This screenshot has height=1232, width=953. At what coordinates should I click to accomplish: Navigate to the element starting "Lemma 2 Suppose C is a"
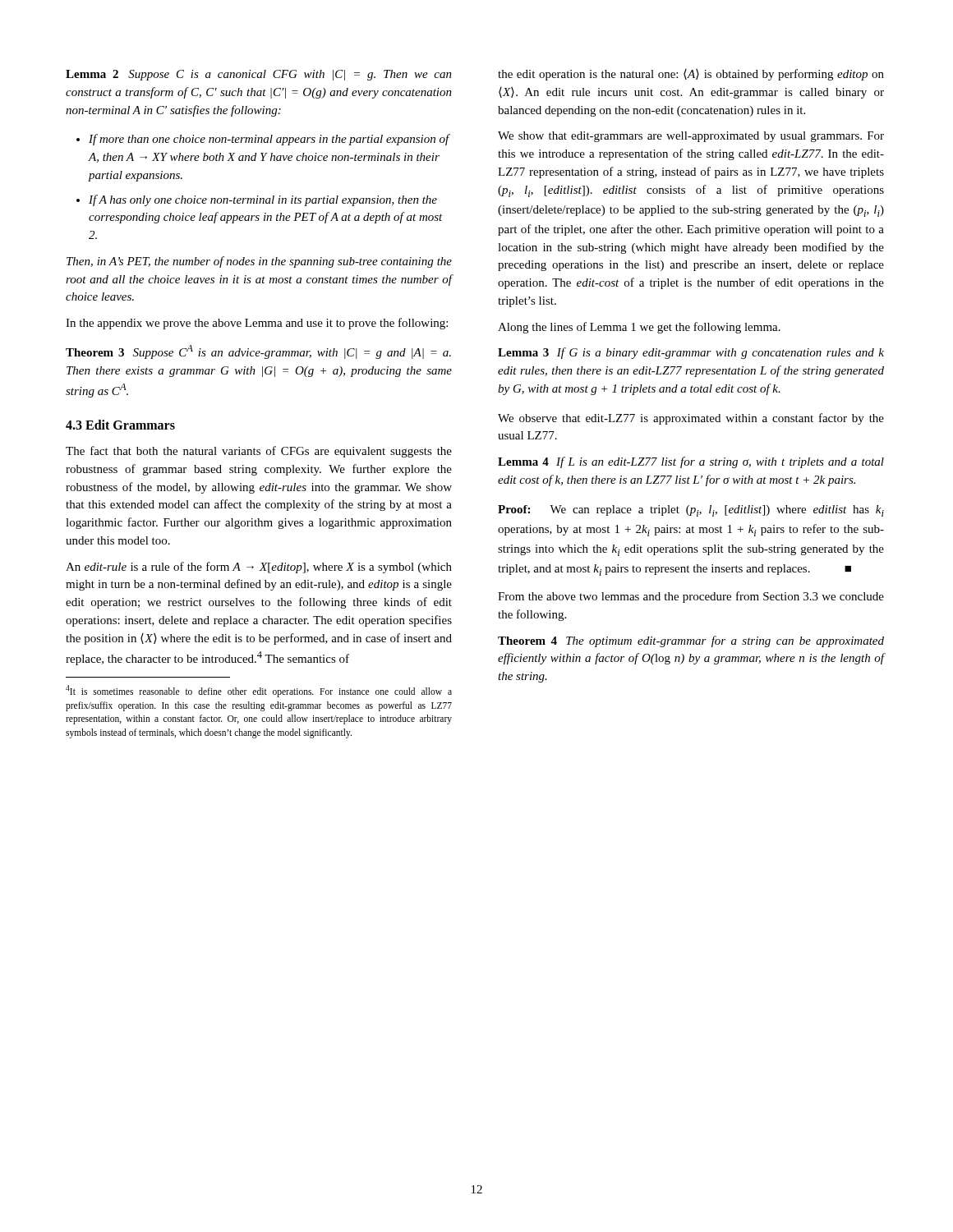(x=259, y=92)
